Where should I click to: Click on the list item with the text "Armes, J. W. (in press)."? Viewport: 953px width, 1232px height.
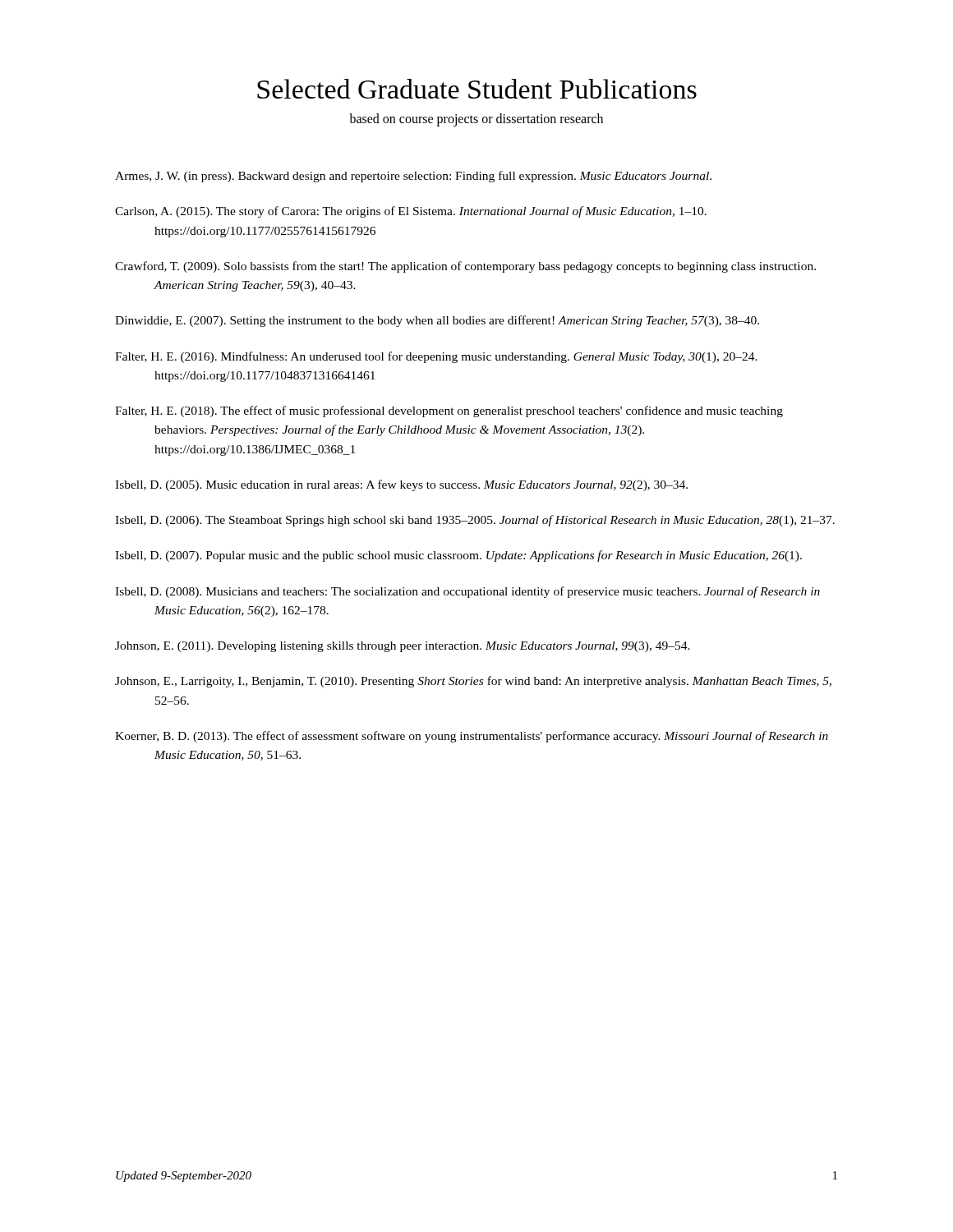[414, 175]
